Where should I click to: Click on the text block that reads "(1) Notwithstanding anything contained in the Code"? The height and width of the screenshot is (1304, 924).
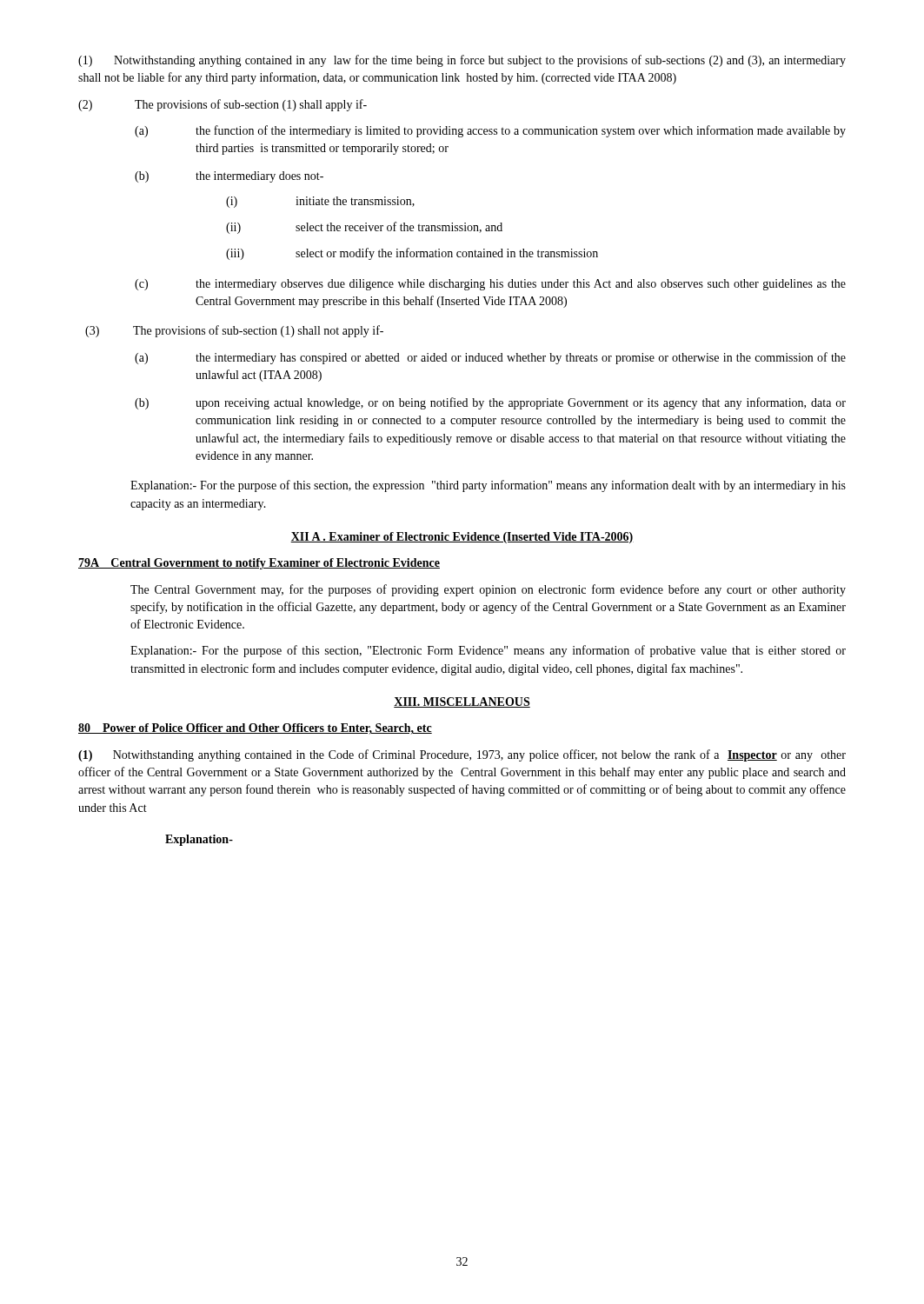[462, 781]
